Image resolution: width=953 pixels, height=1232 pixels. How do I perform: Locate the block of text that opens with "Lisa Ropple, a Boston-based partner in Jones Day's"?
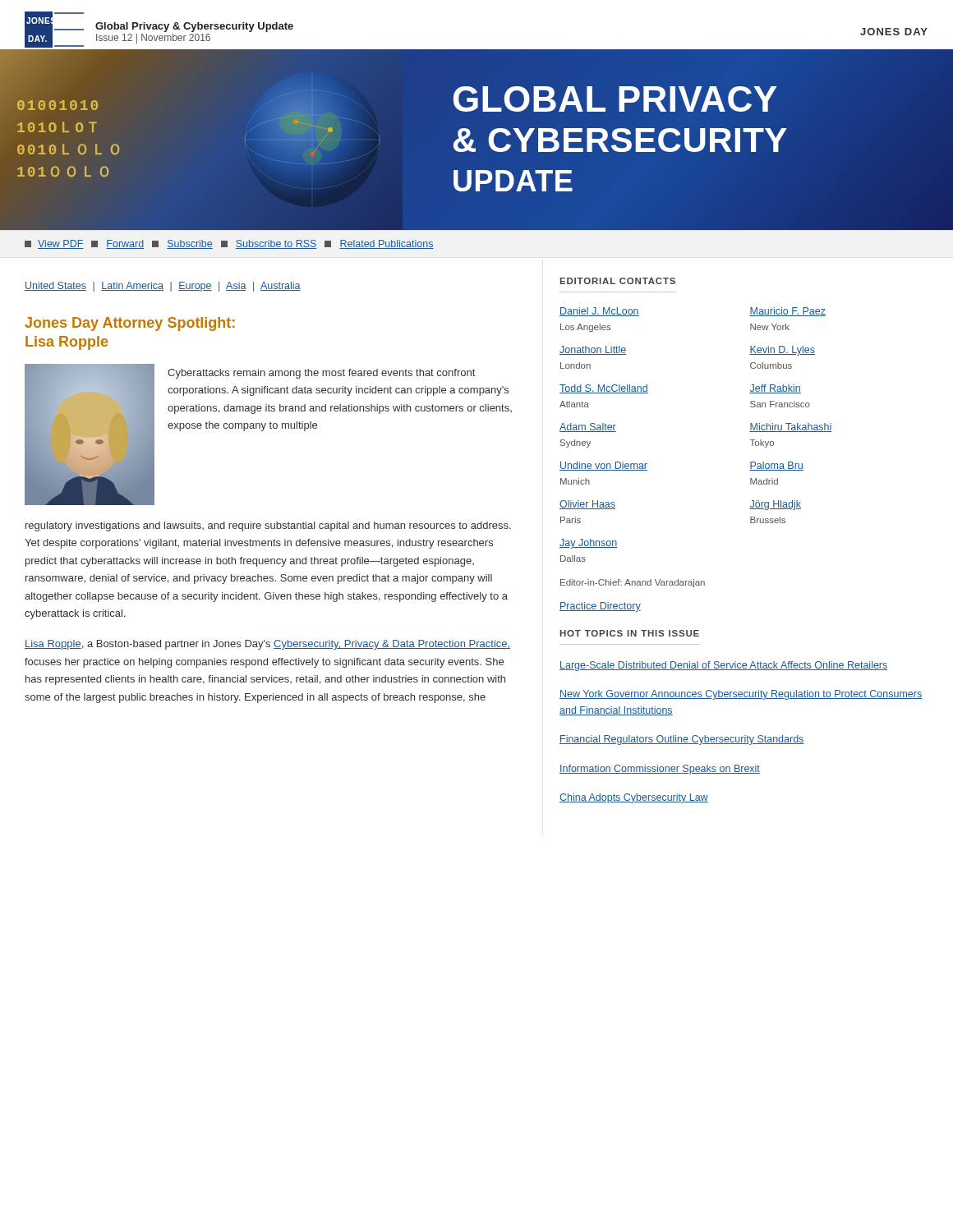[x=268, y=670]
